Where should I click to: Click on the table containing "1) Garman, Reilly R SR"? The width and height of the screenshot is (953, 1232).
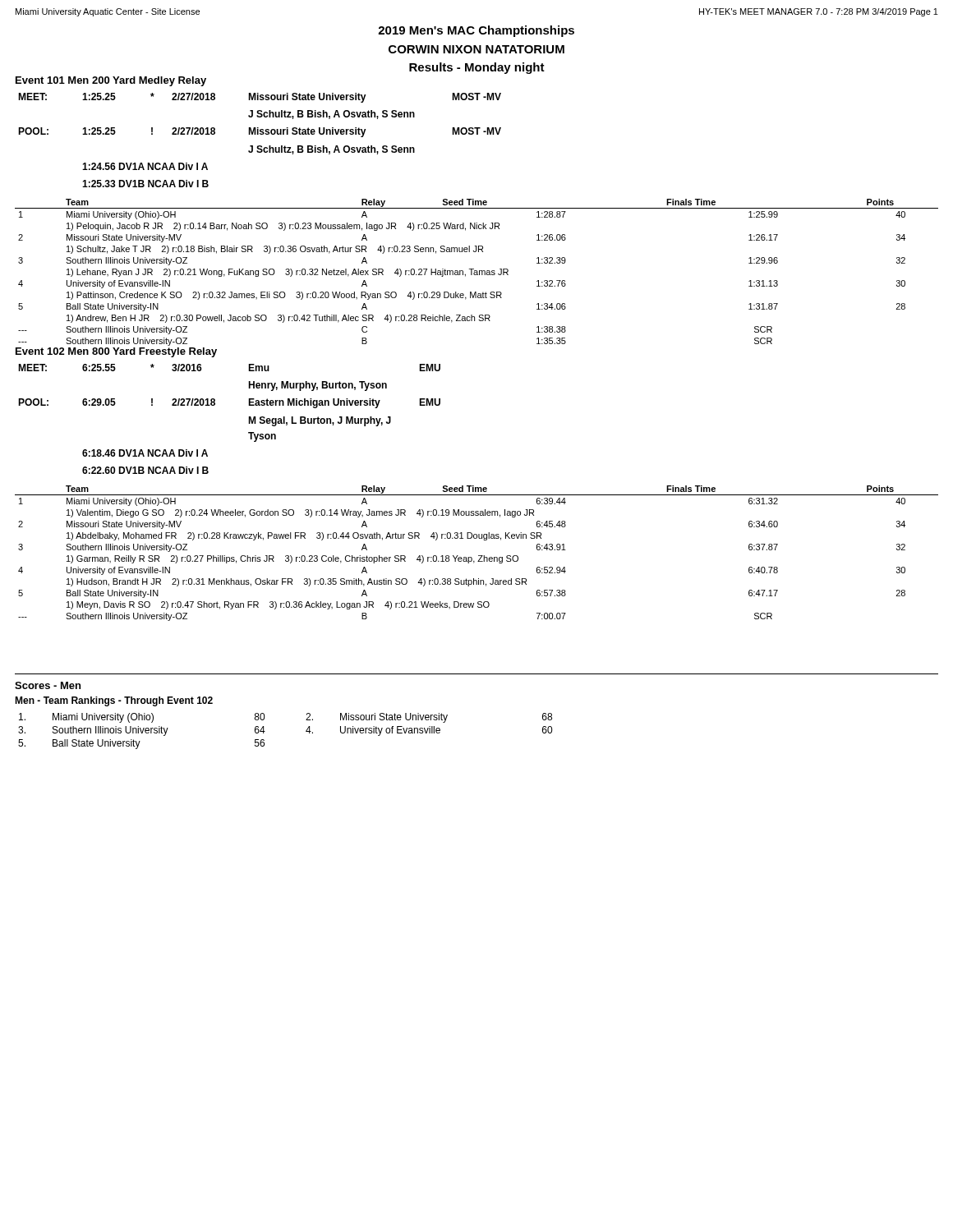point(476,553)
